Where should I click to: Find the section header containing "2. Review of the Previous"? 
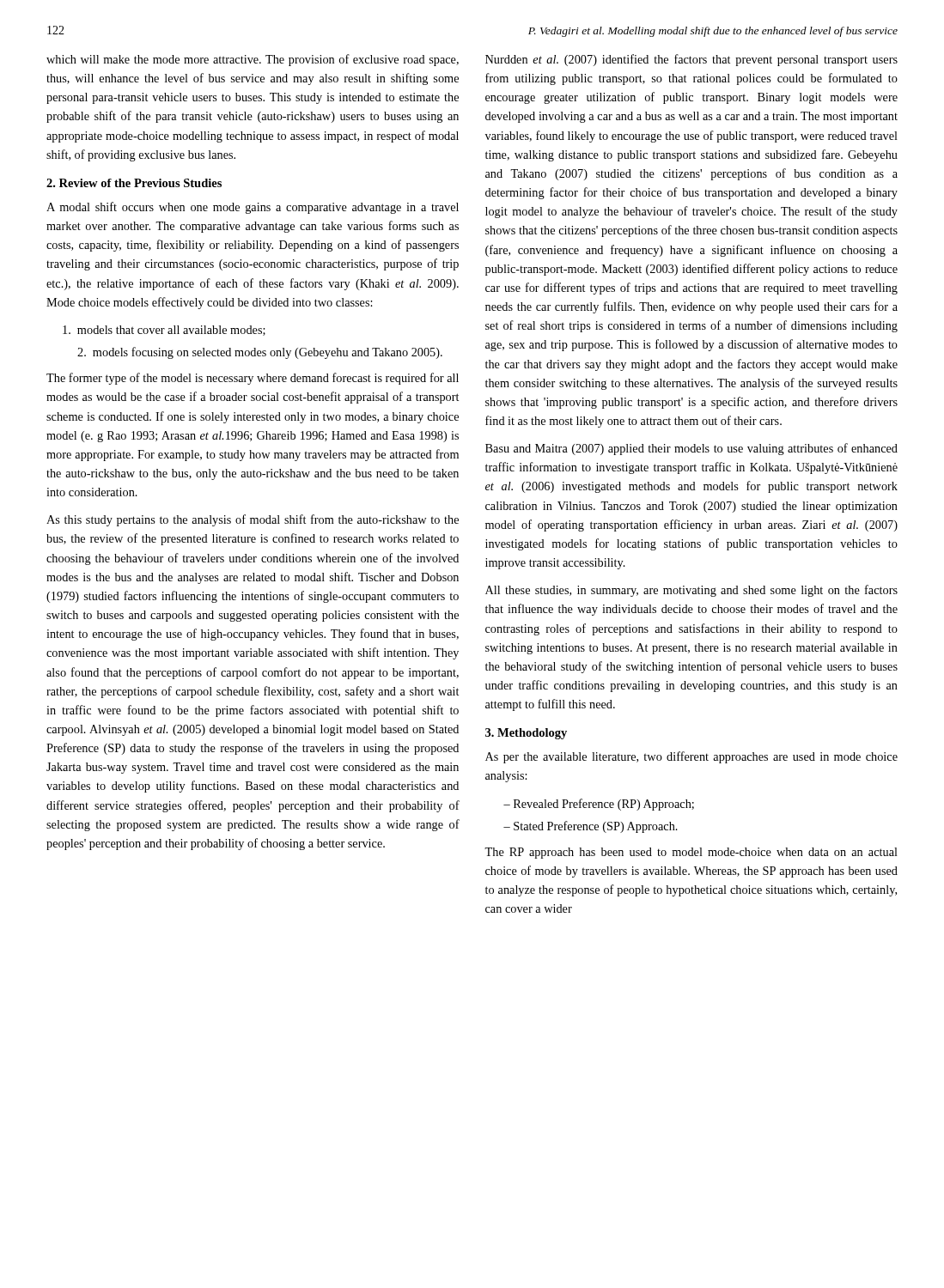click(134, 183)
